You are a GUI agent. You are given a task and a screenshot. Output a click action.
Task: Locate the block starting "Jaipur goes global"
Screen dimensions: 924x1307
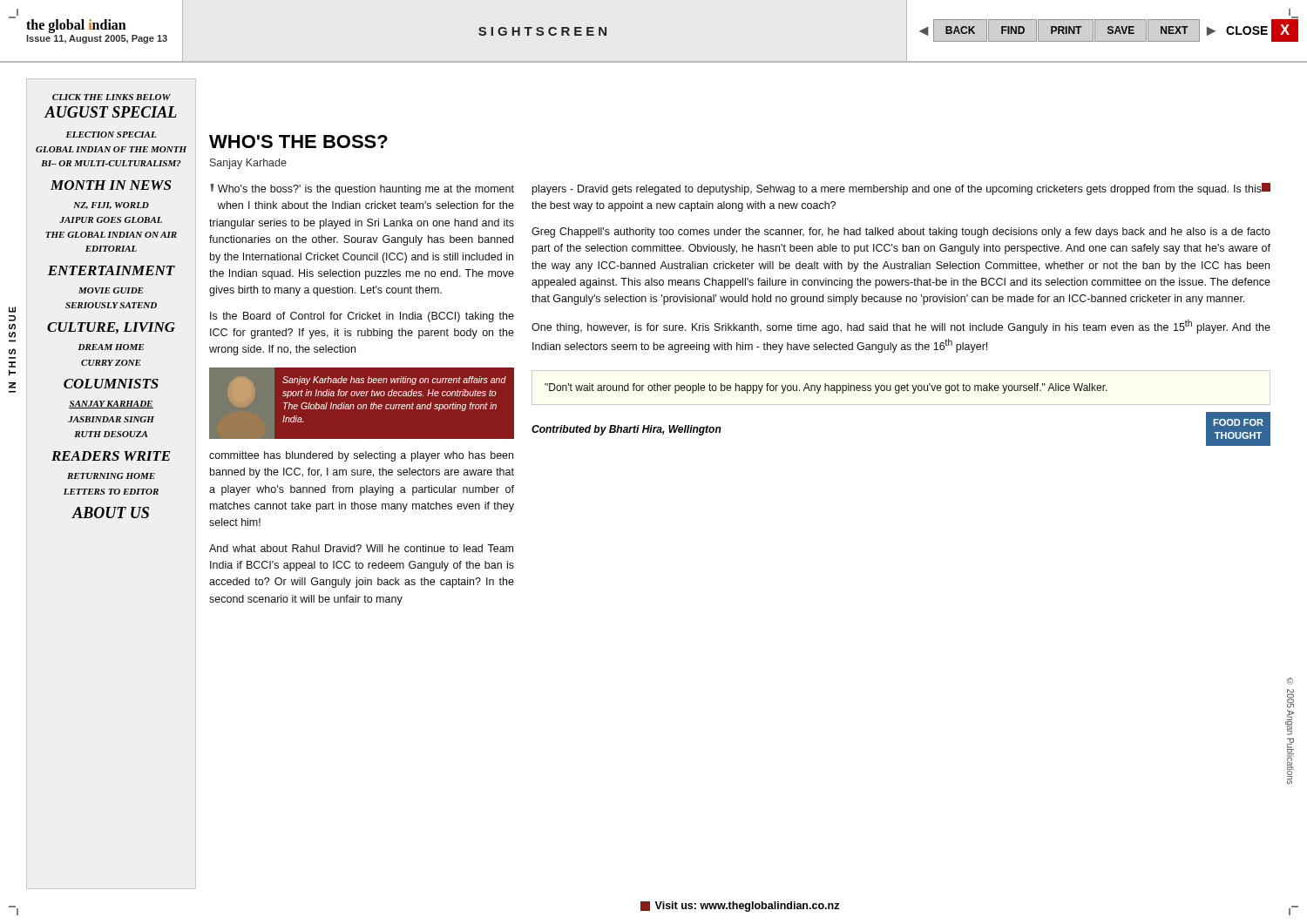(x=111, y=220)
